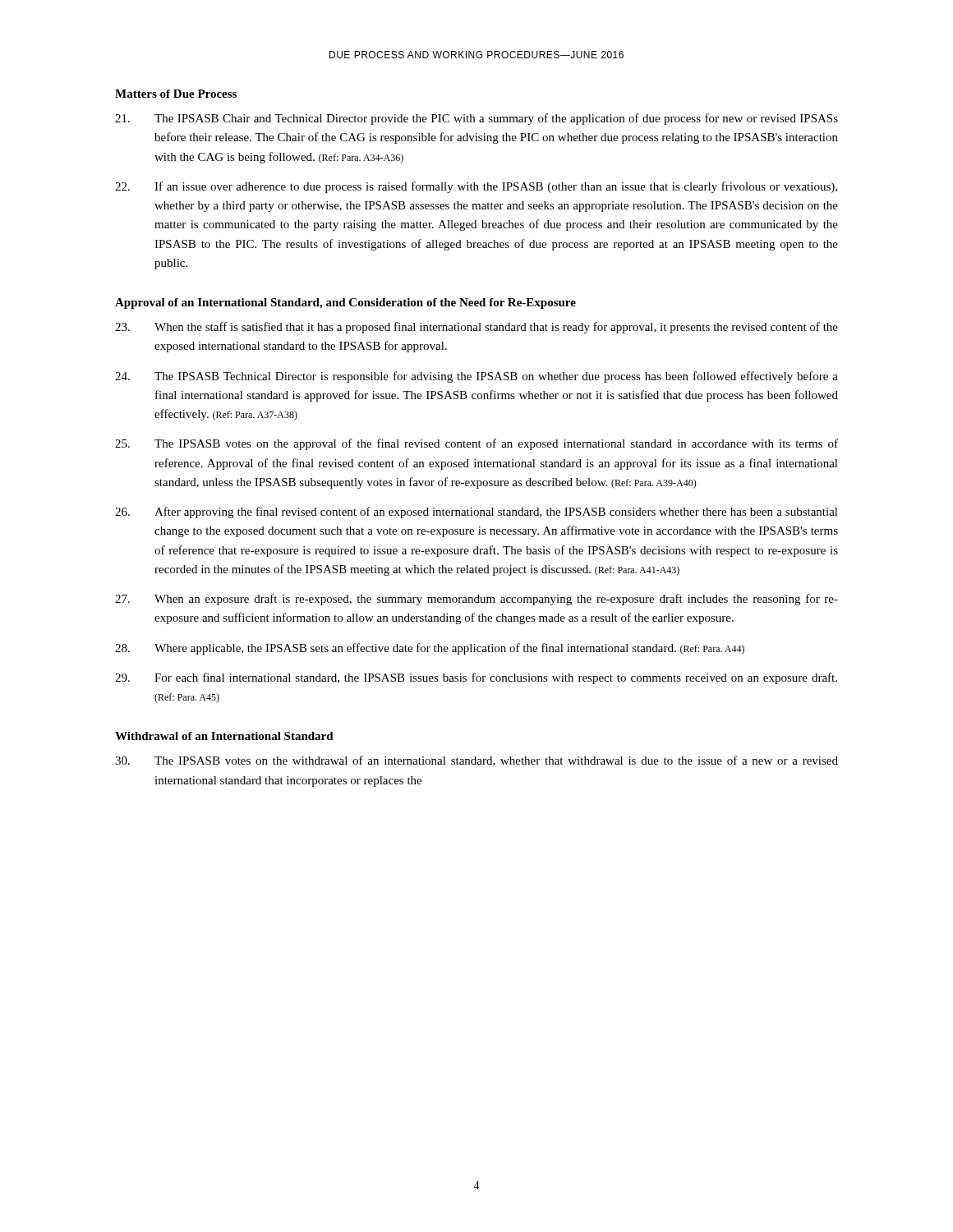Find the region starting "Withdrawal of an"
953x1232 pixels.
click(224, 736)
